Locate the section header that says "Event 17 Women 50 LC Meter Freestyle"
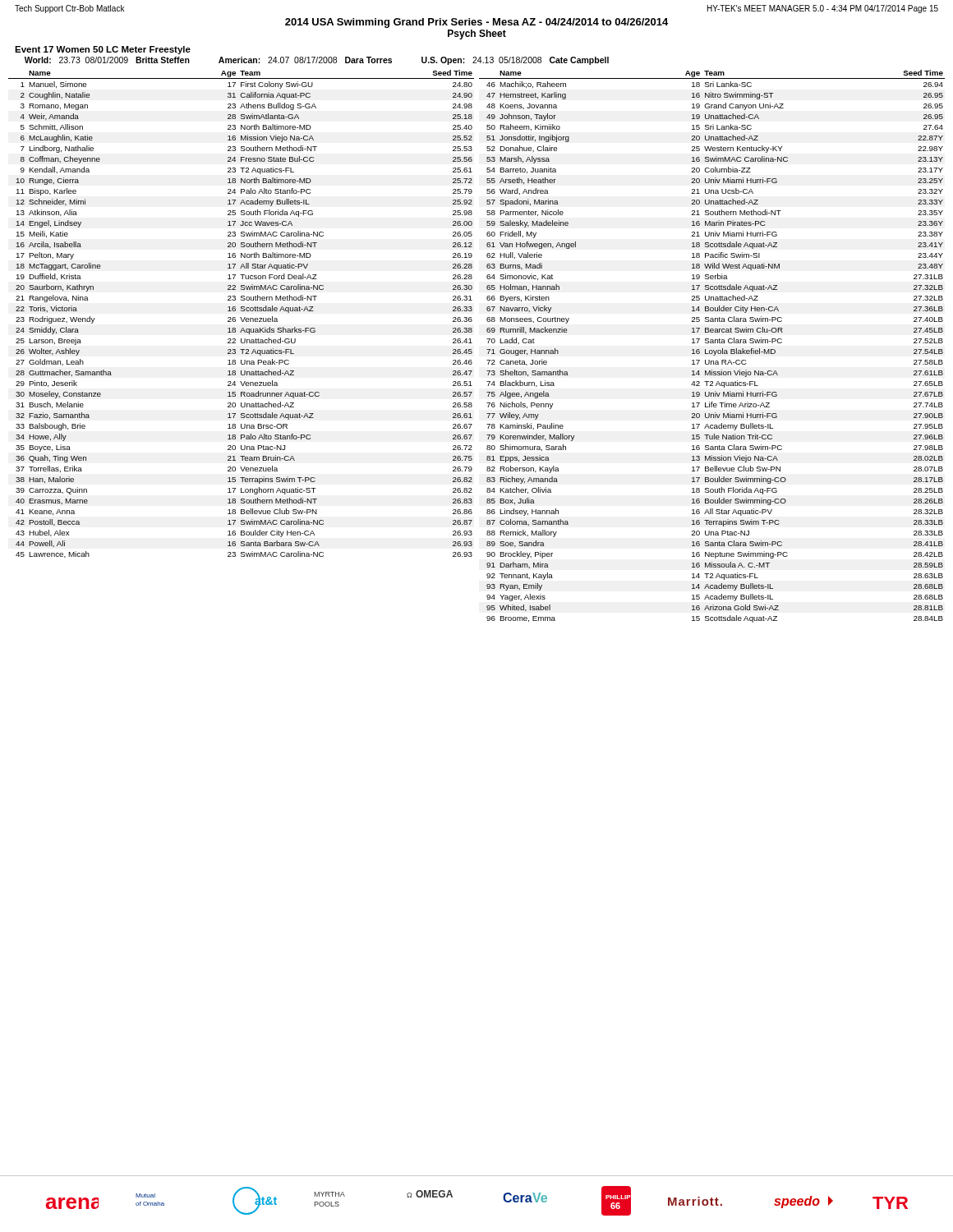 [103, 49]
